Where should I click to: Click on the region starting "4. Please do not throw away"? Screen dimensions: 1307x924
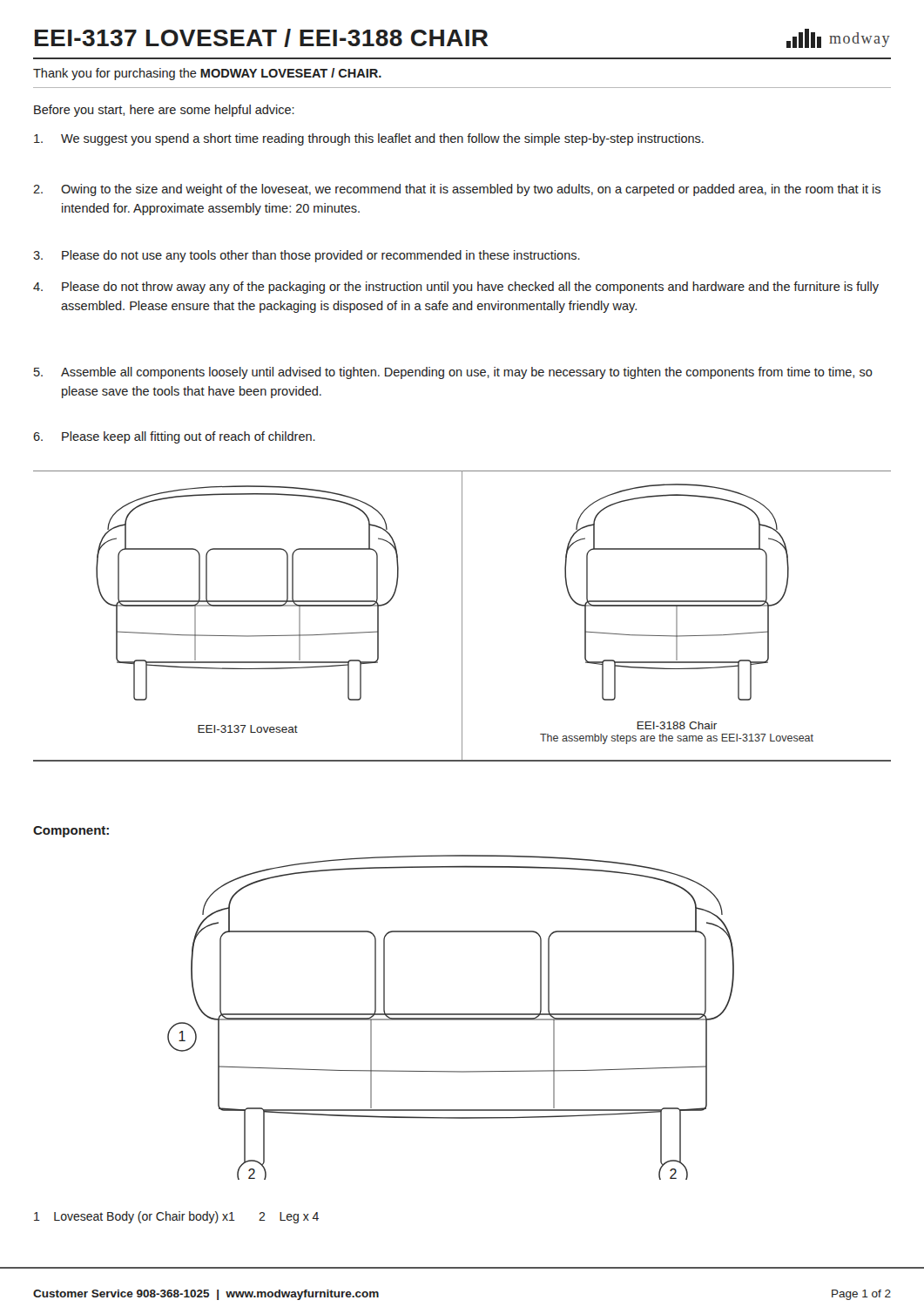(462, 297)
